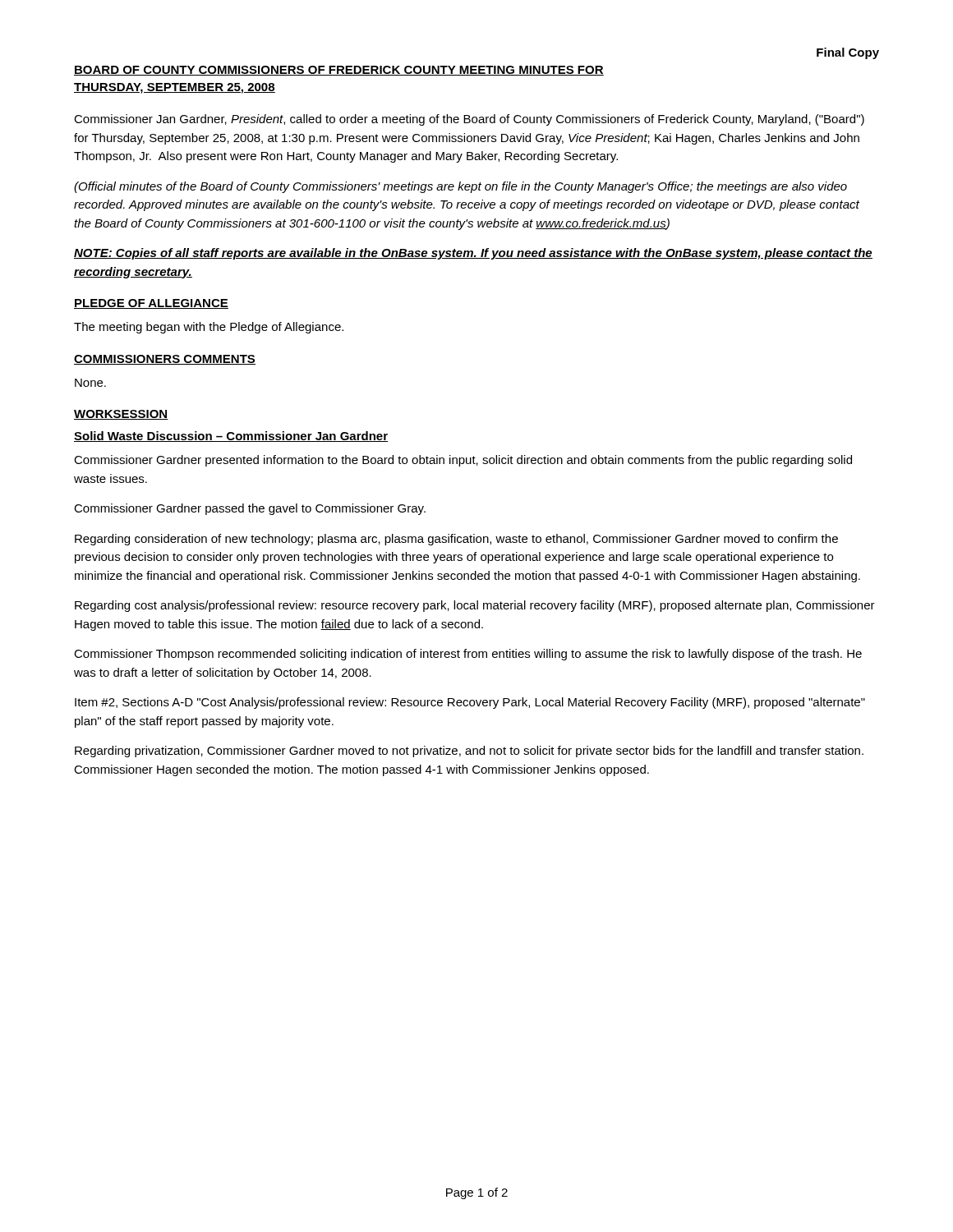Locate the block of text that opens with "(Official minutes of the Board of"
This screenshot has width=953, height=1232.
pyautogui.click(x=466, y=204)
